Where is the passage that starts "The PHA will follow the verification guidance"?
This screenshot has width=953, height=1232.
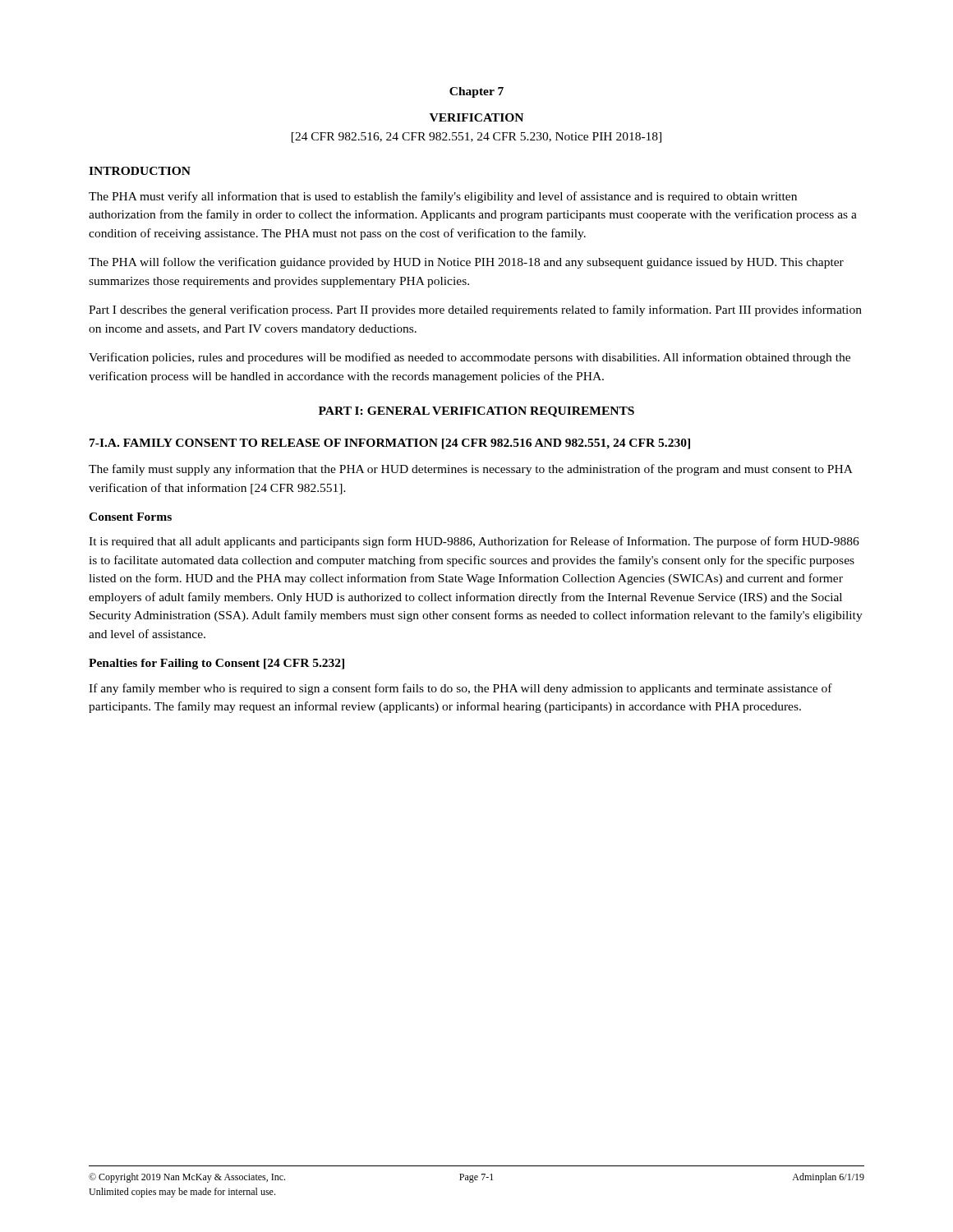476,272
